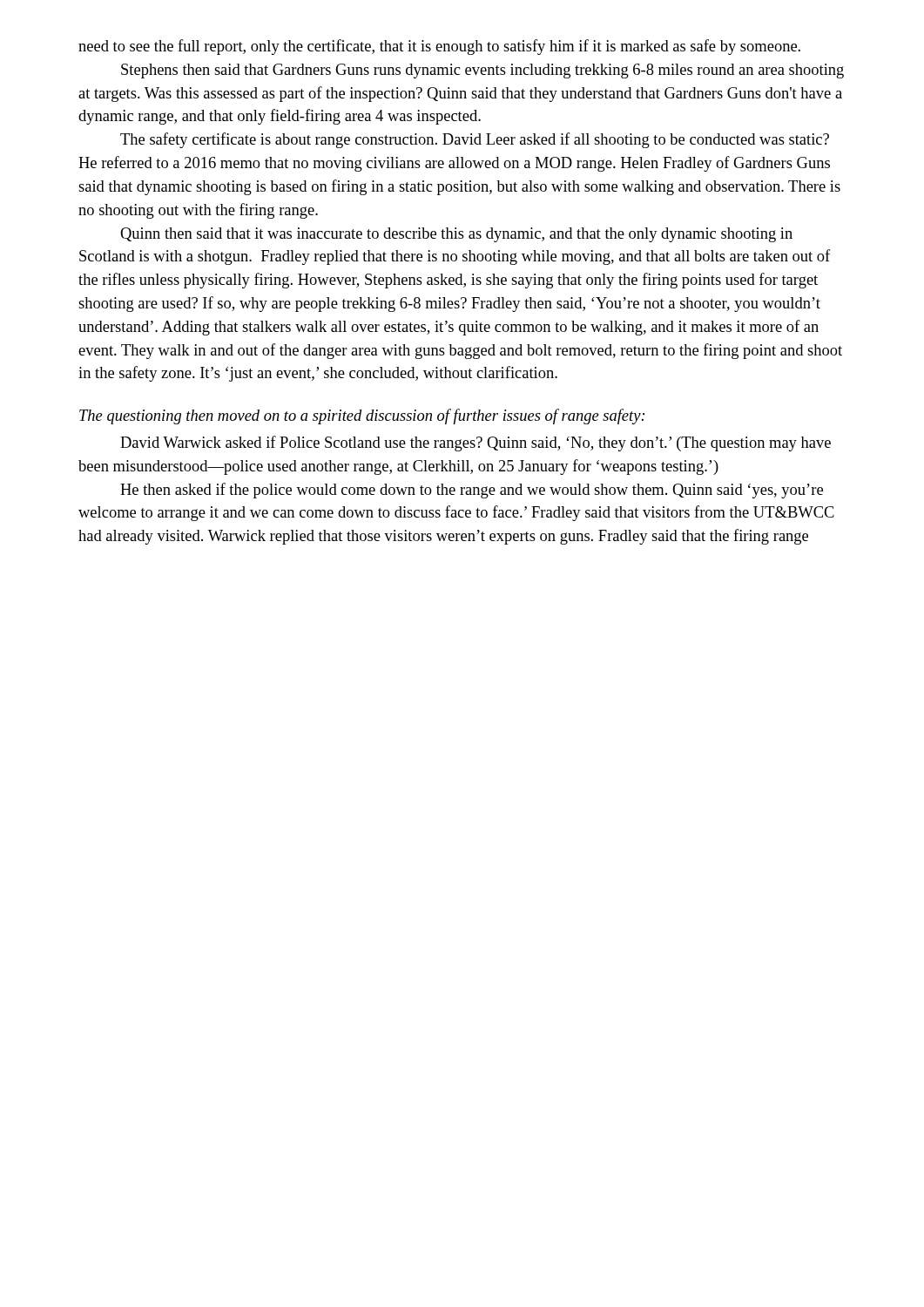
Task: Click on the text block with the text "need to see the"
Action: click(x=439, y=47)
